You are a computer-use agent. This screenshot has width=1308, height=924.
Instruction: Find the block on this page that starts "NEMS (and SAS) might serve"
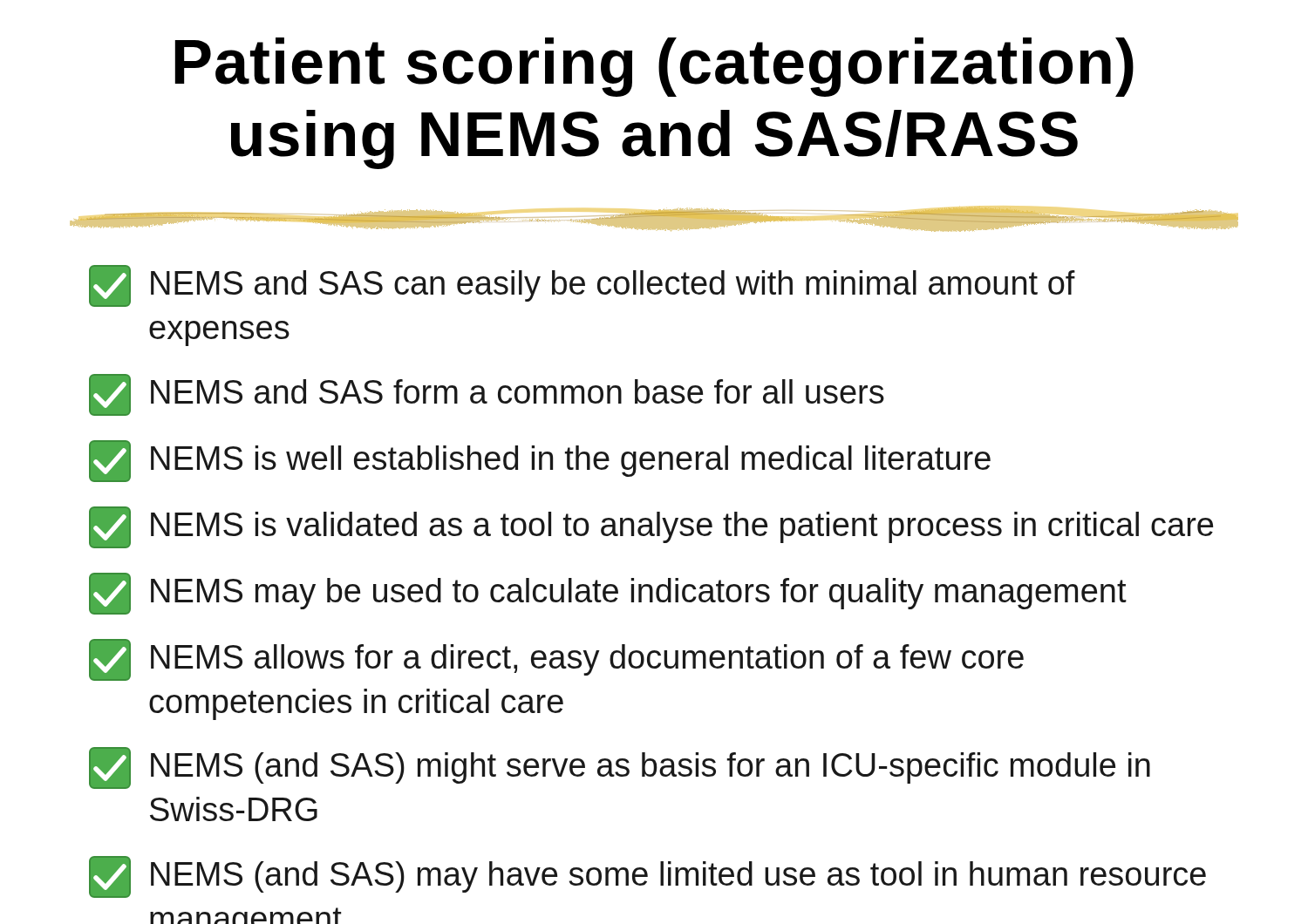click(x=620, y=788)
